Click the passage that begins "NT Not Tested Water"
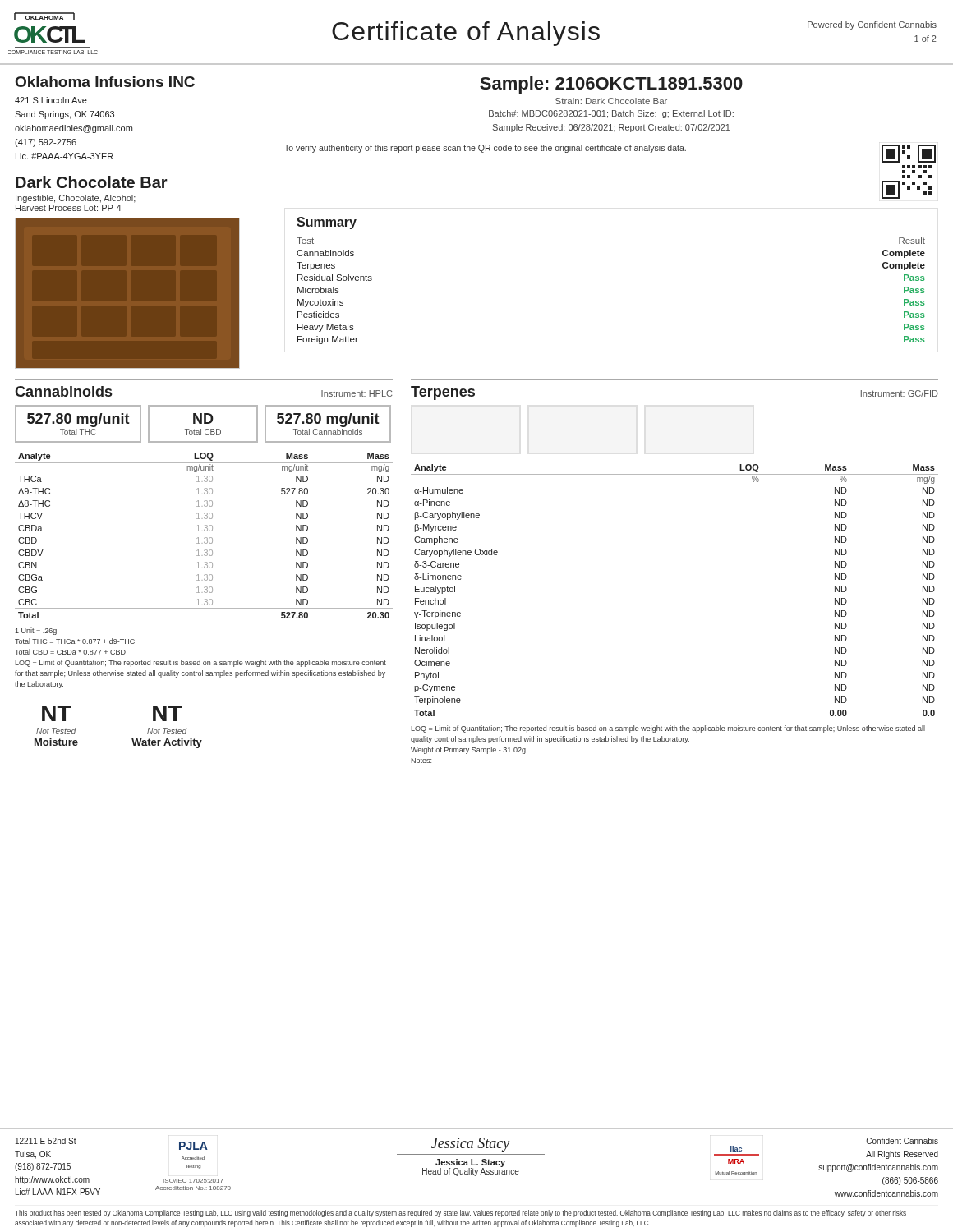Viewport: 953px width, 1232px height. 167,724
